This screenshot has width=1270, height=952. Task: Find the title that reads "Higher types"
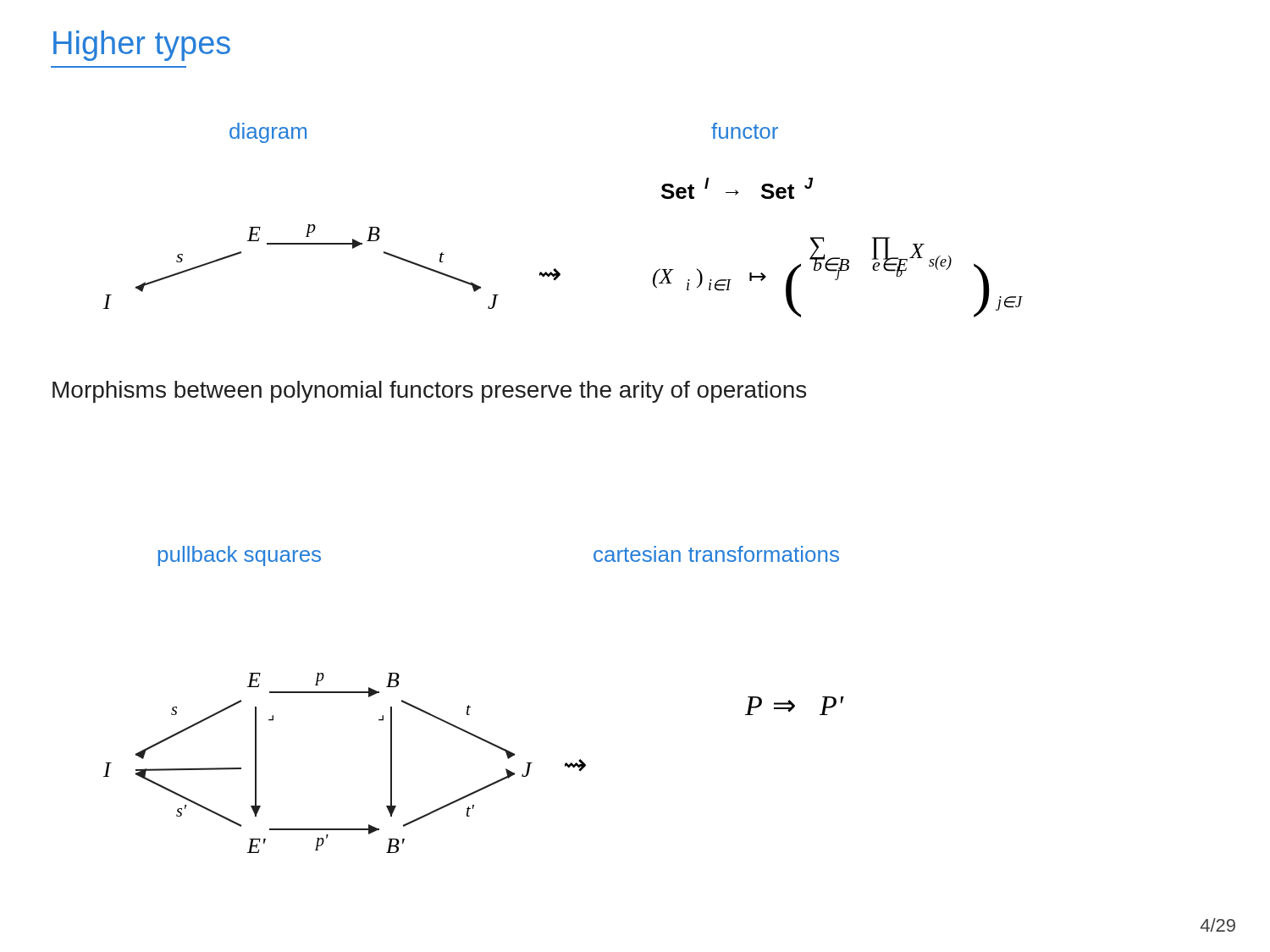click(141, 43)
